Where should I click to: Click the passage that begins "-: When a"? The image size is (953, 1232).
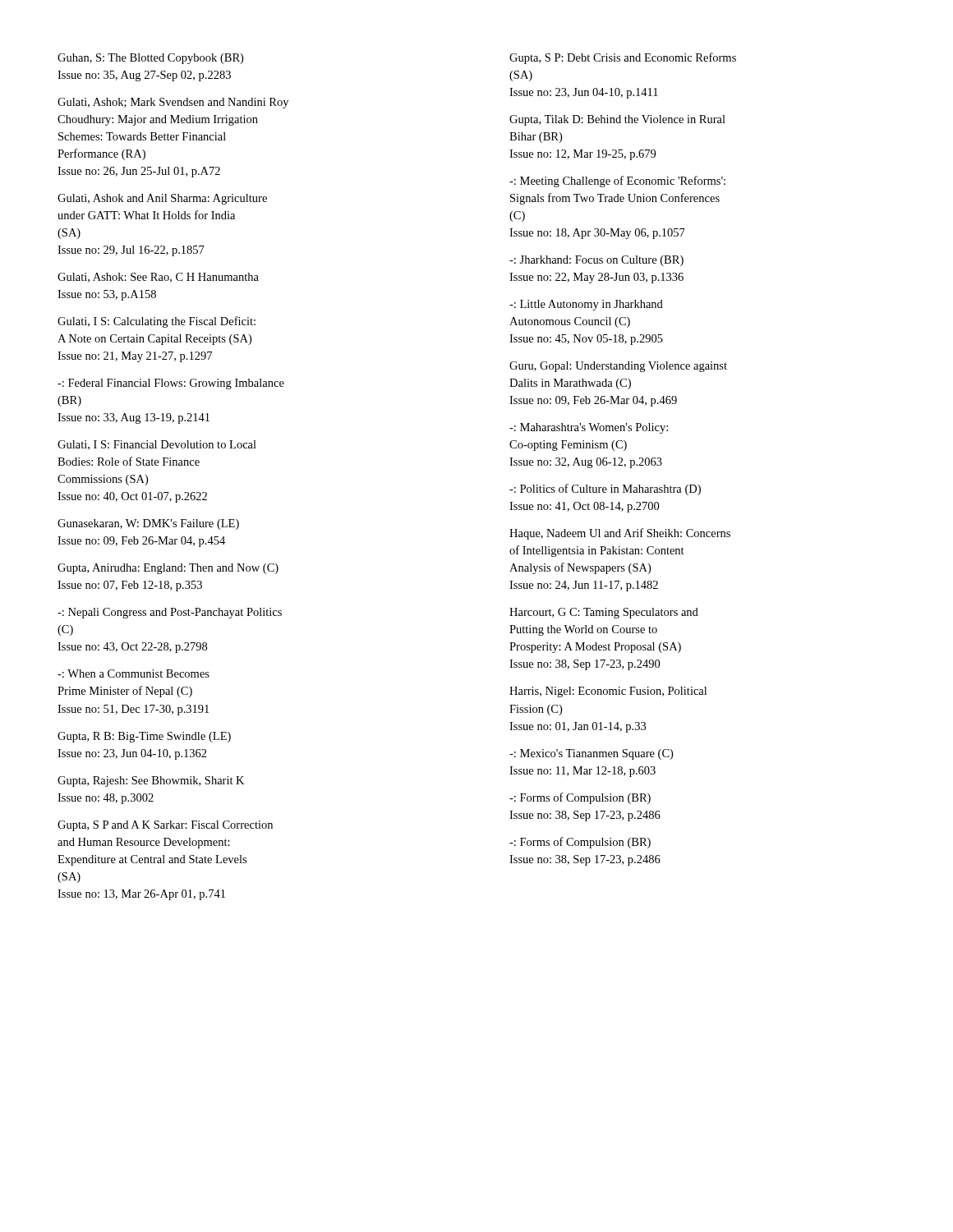point(134,673)
